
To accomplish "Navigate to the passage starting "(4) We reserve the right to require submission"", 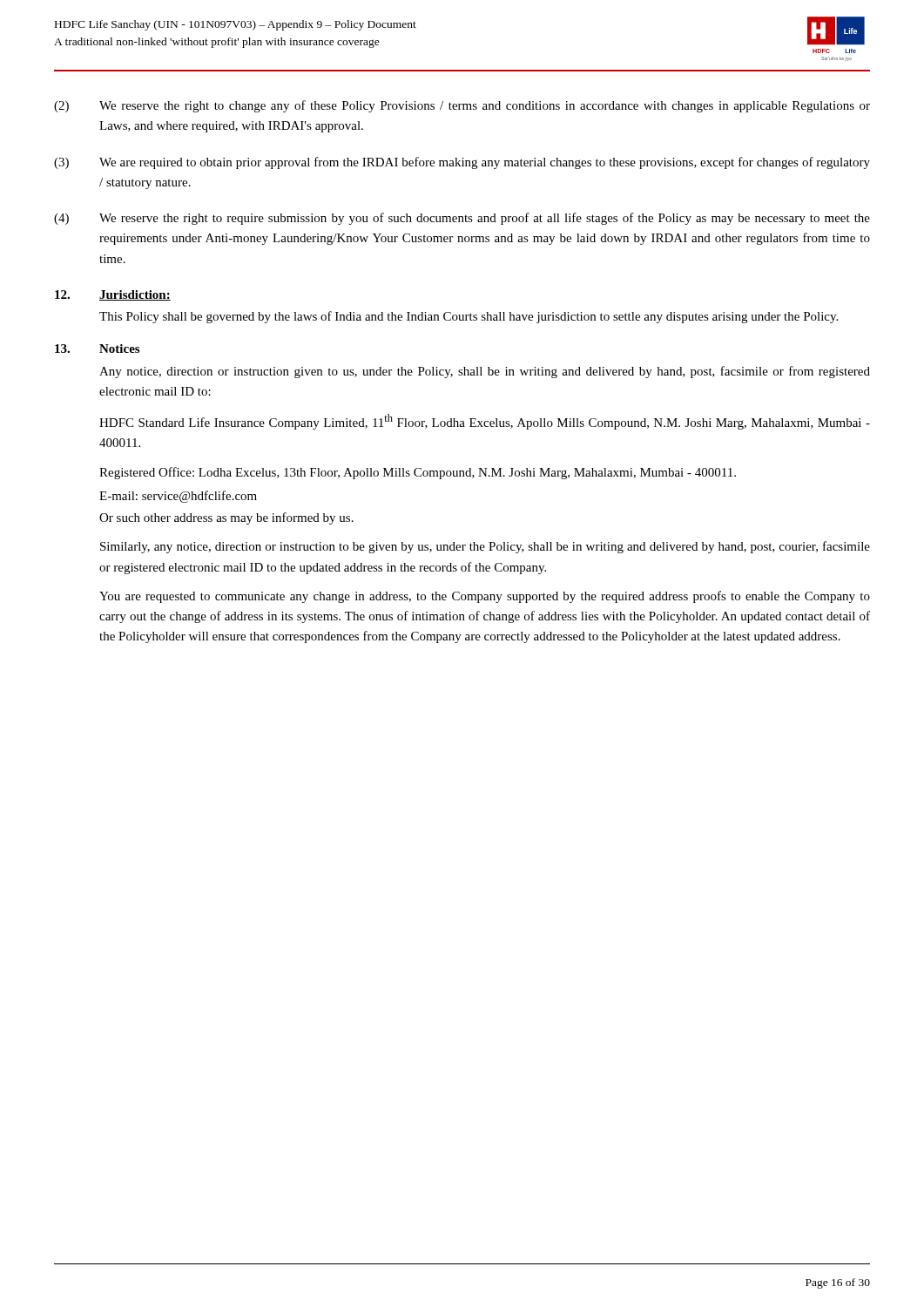I will (462, 239).
